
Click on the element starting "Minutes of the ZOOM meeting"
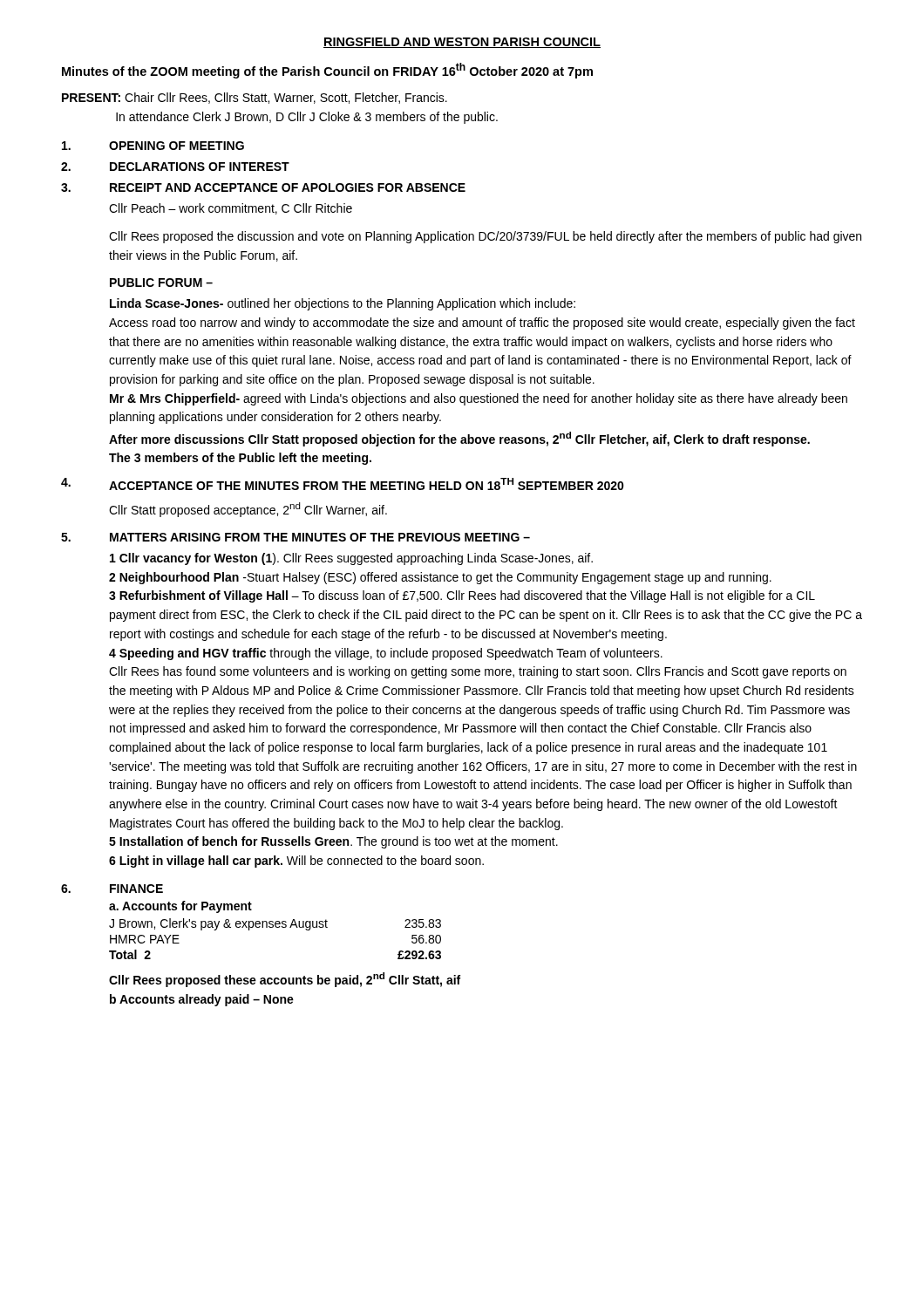327,70
